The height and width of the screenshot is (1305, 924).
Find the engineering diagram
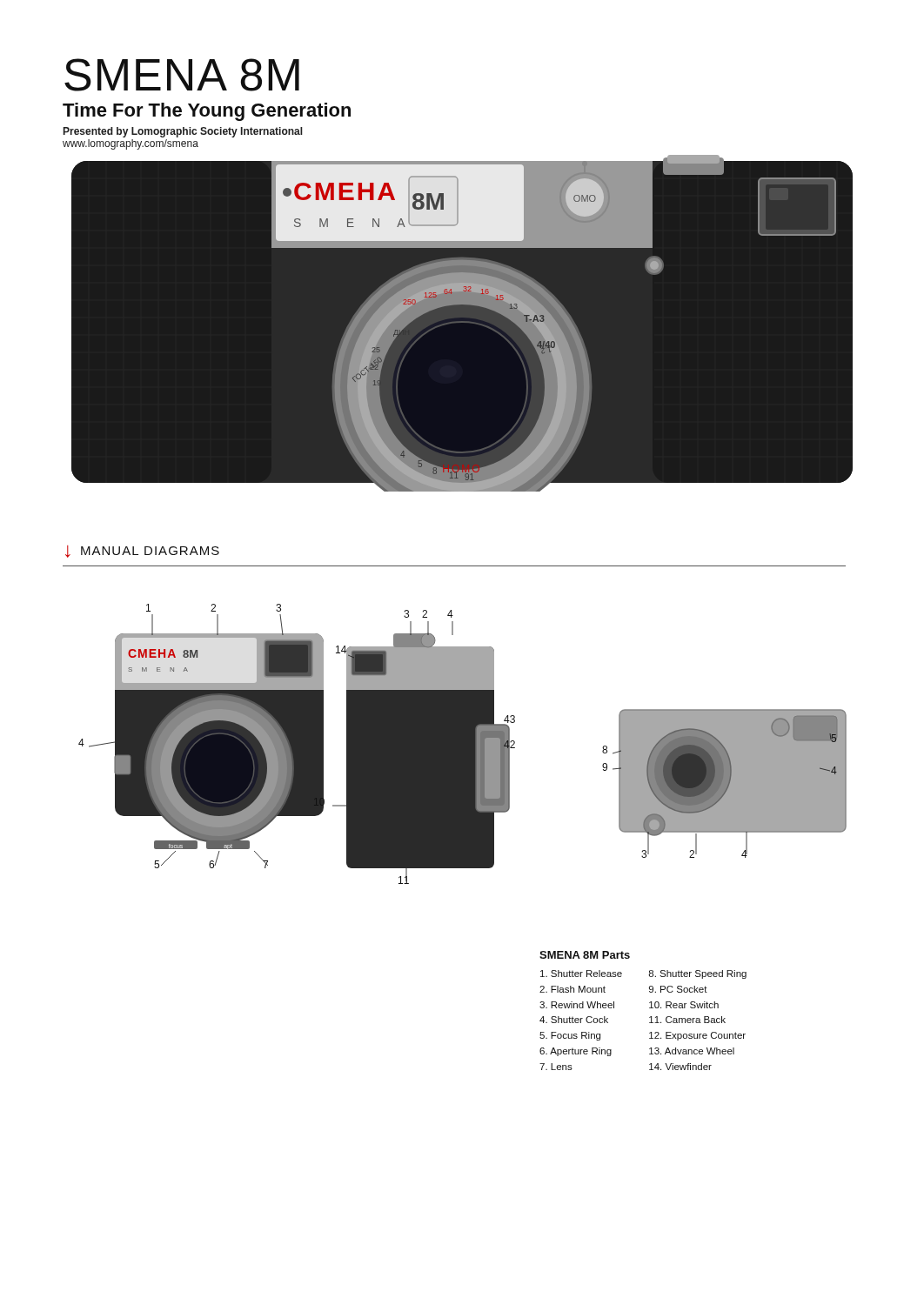pyautogui.click(x=462, y=764)
